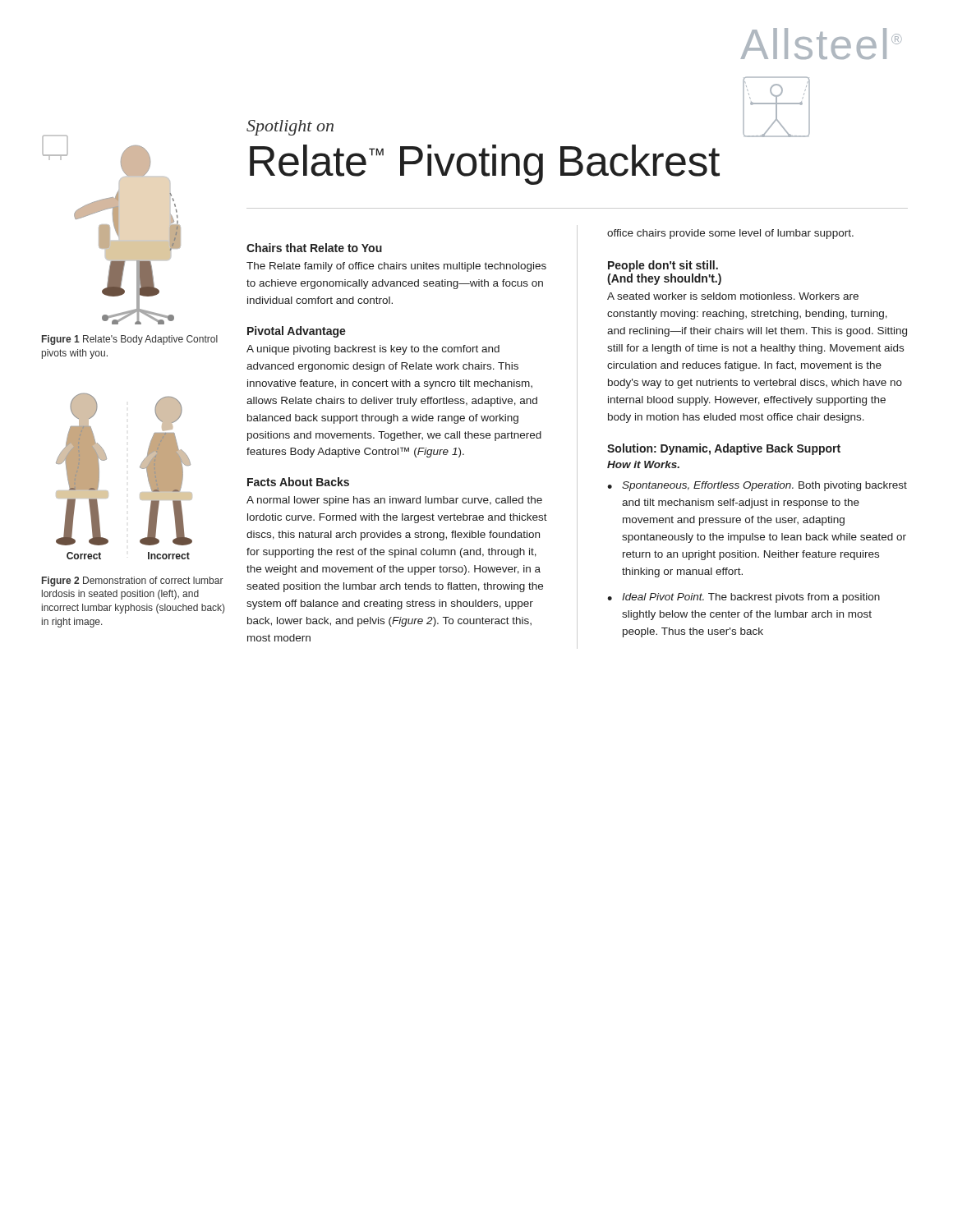Locate the logo
The image size is (953, 1232).
coord(822,81)
